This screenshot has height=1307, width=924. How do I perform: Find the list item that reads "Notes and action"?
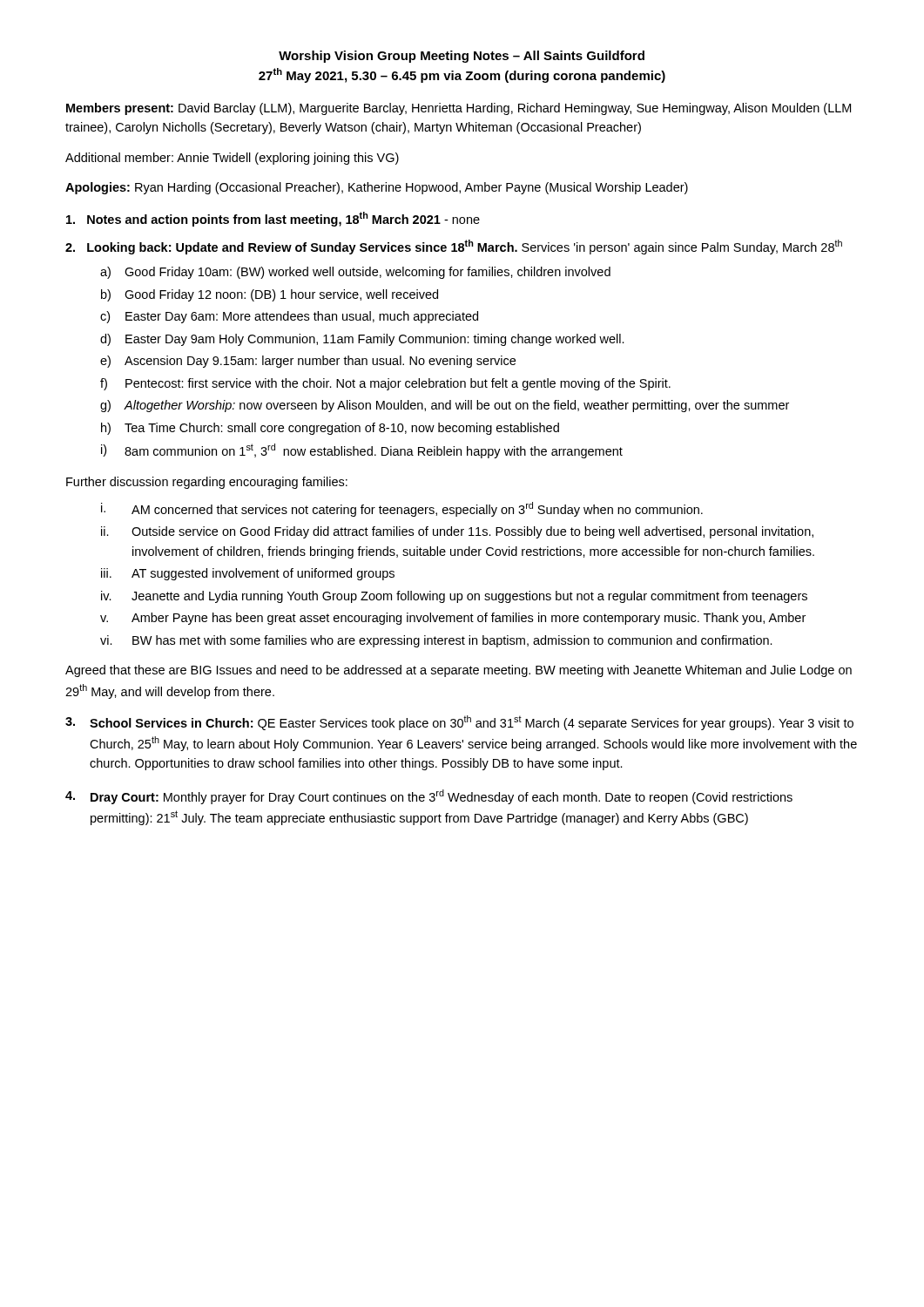click(273, 218)
